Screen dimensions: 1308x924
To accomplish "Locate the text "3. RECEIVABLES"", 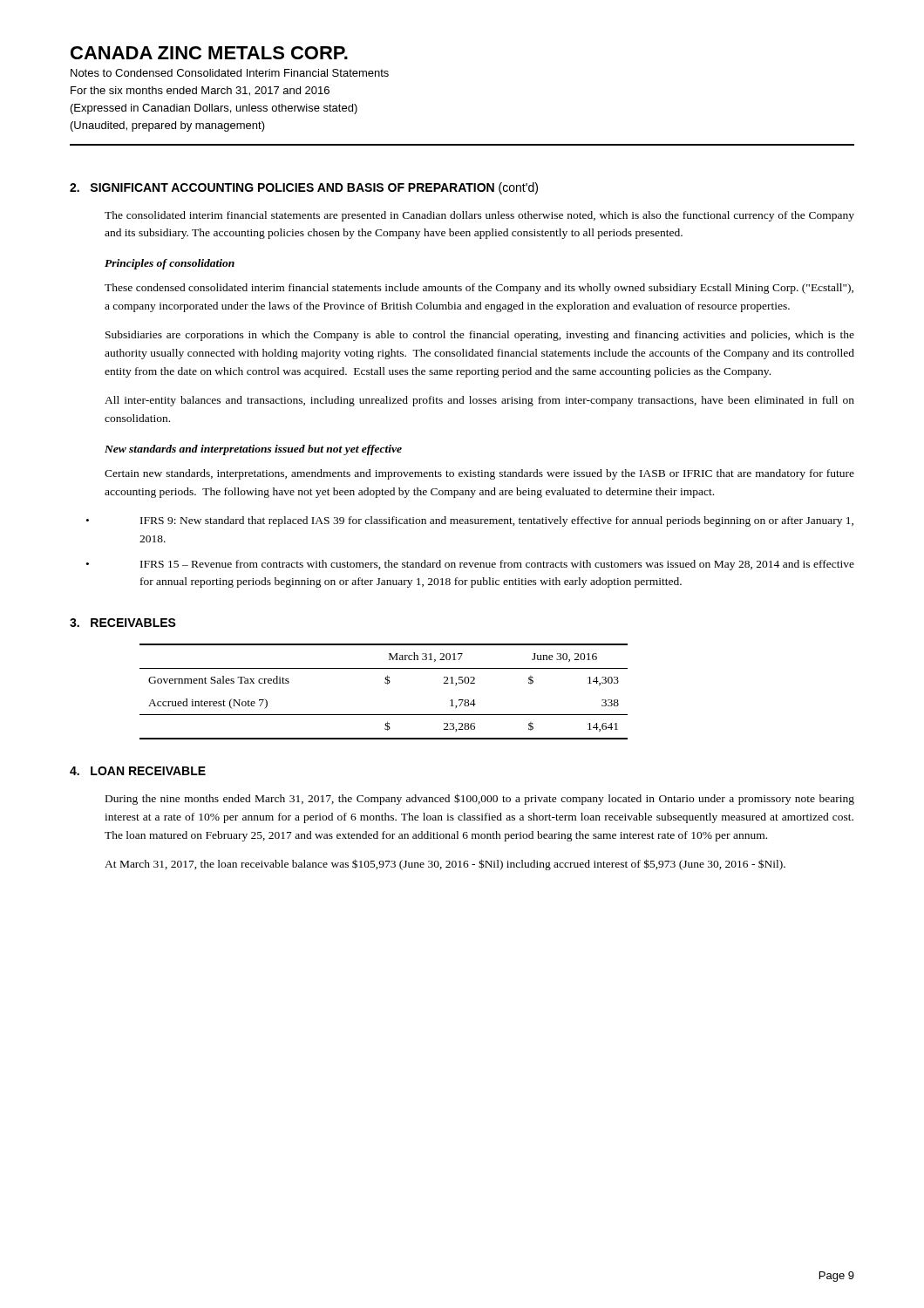I will tap(123, 623).
